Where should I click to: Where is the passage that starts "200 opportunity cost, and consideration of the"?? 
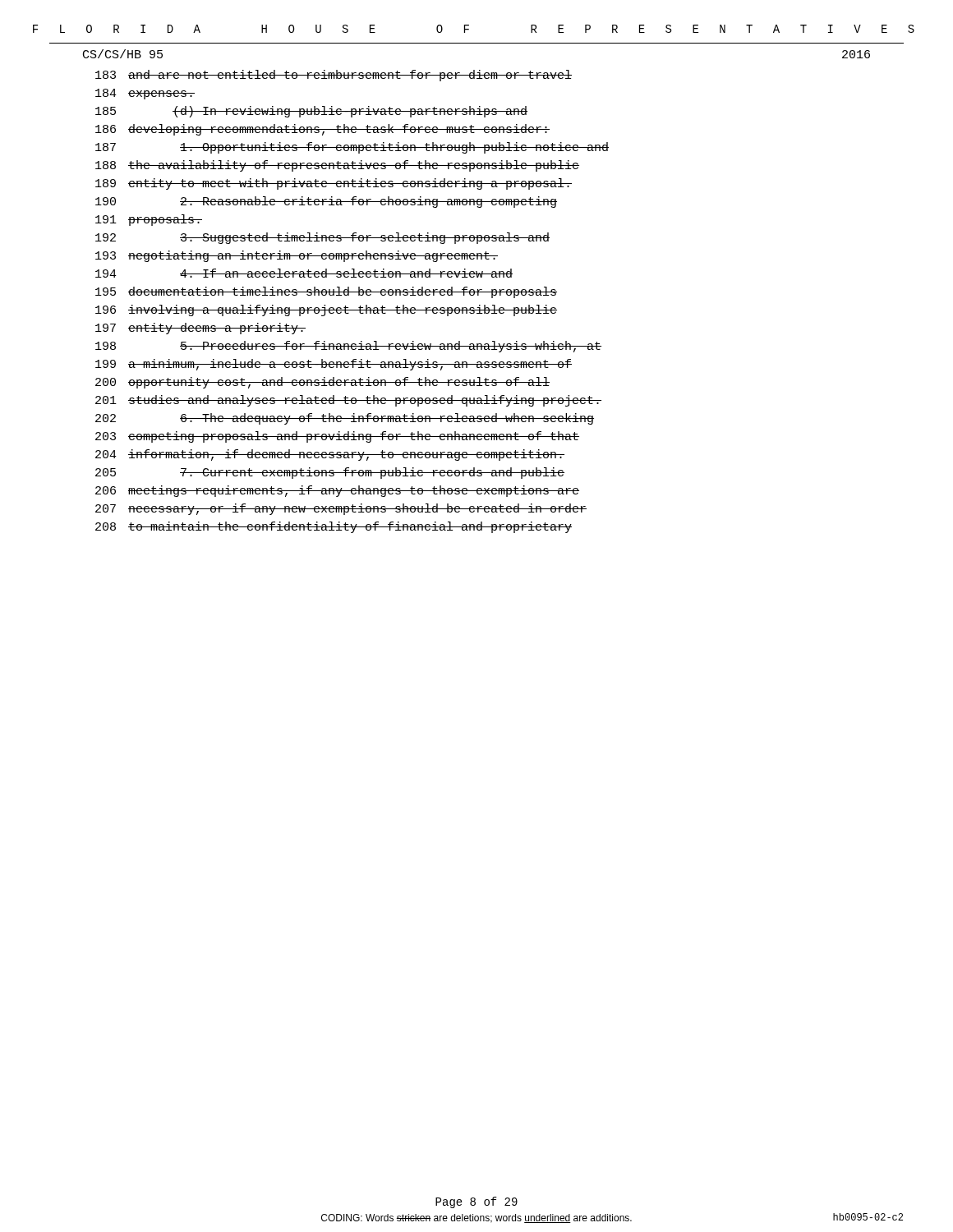[x=476, y=383]
